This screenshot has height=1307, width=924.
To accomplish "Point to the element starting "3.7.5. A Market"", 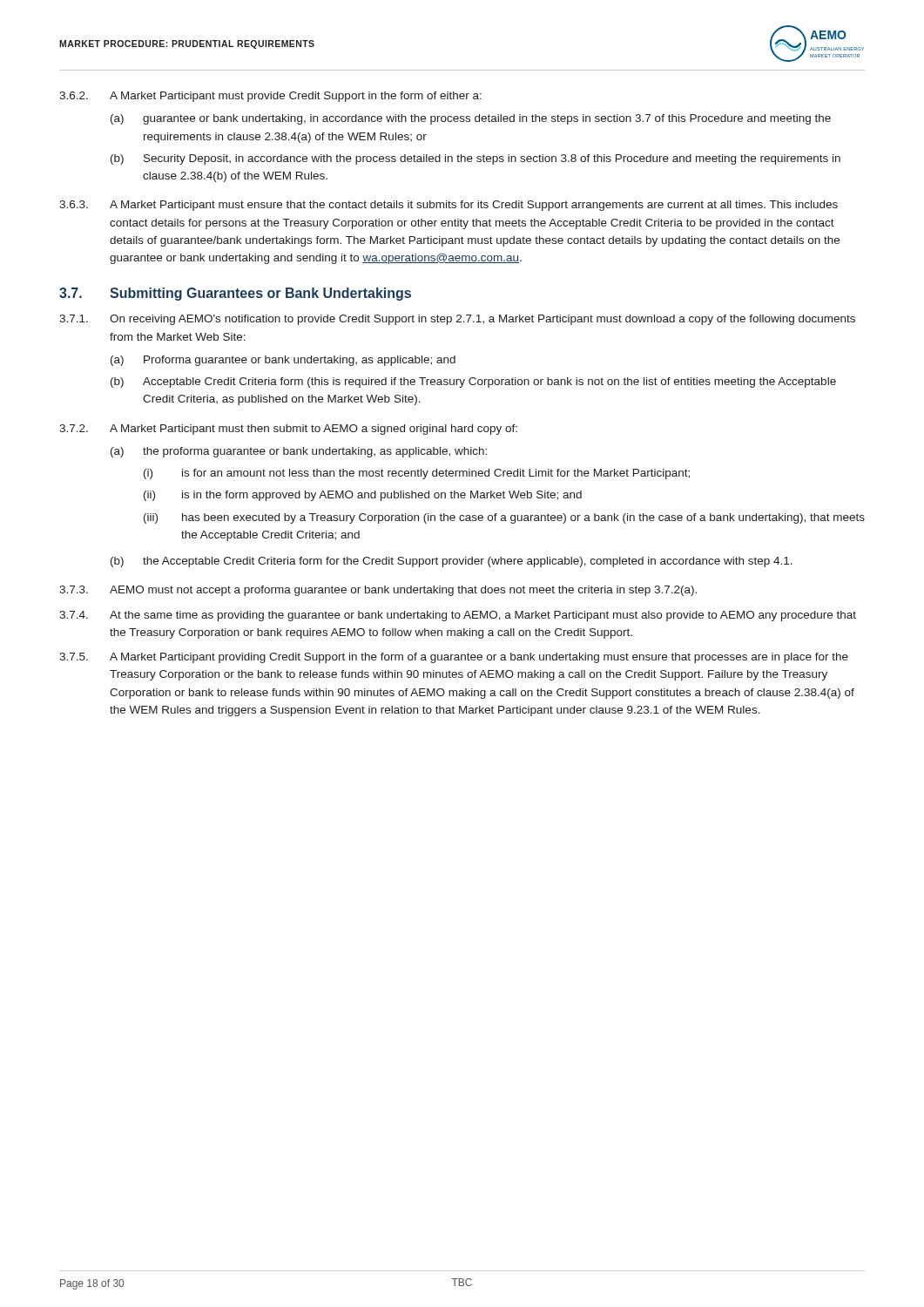I will [462, 684].
